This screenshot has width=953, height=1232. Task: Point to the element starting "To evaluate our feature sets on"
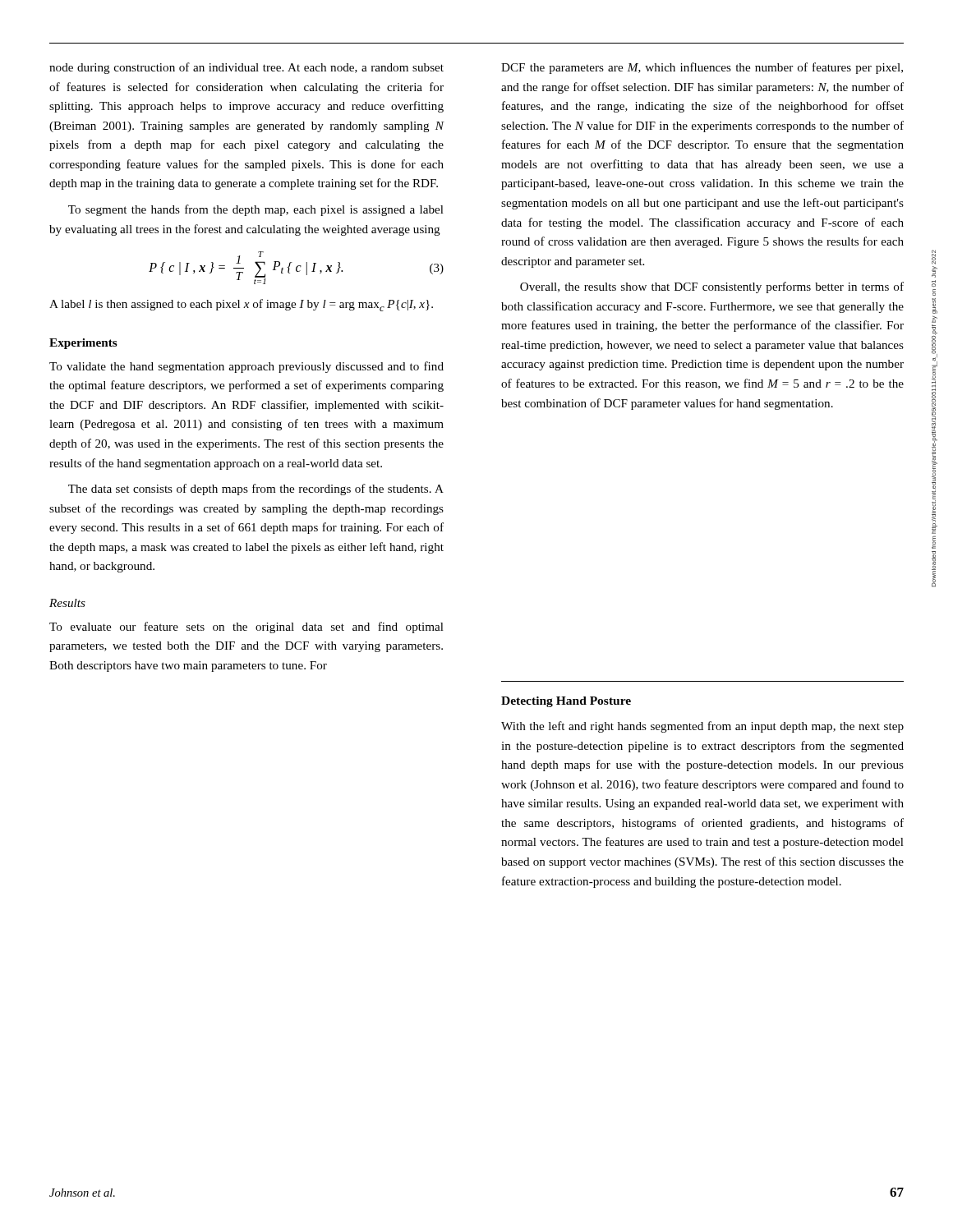(246, 646)
